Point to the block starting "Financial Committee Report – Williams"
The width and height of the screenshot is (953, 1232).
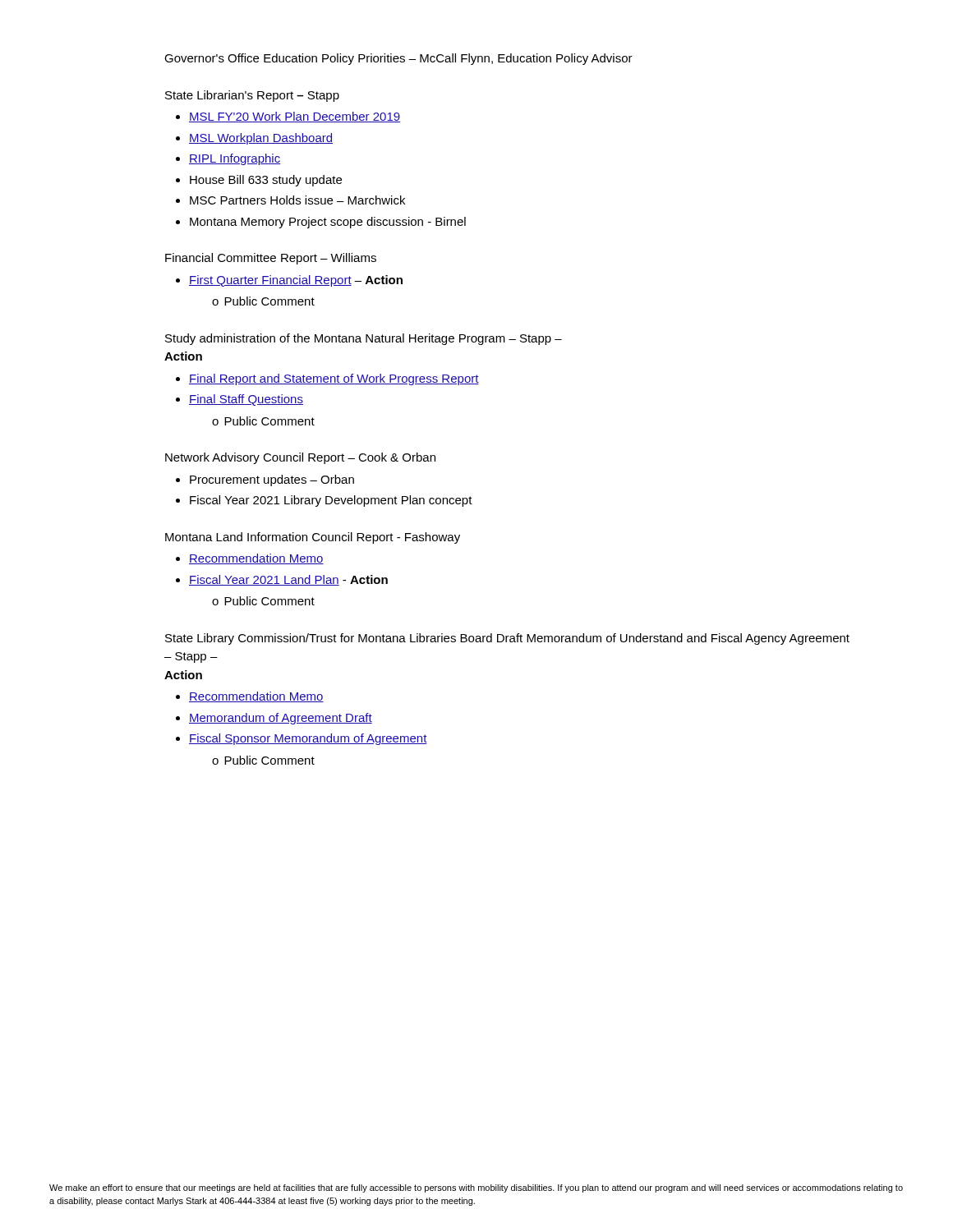tap(270, 257)
